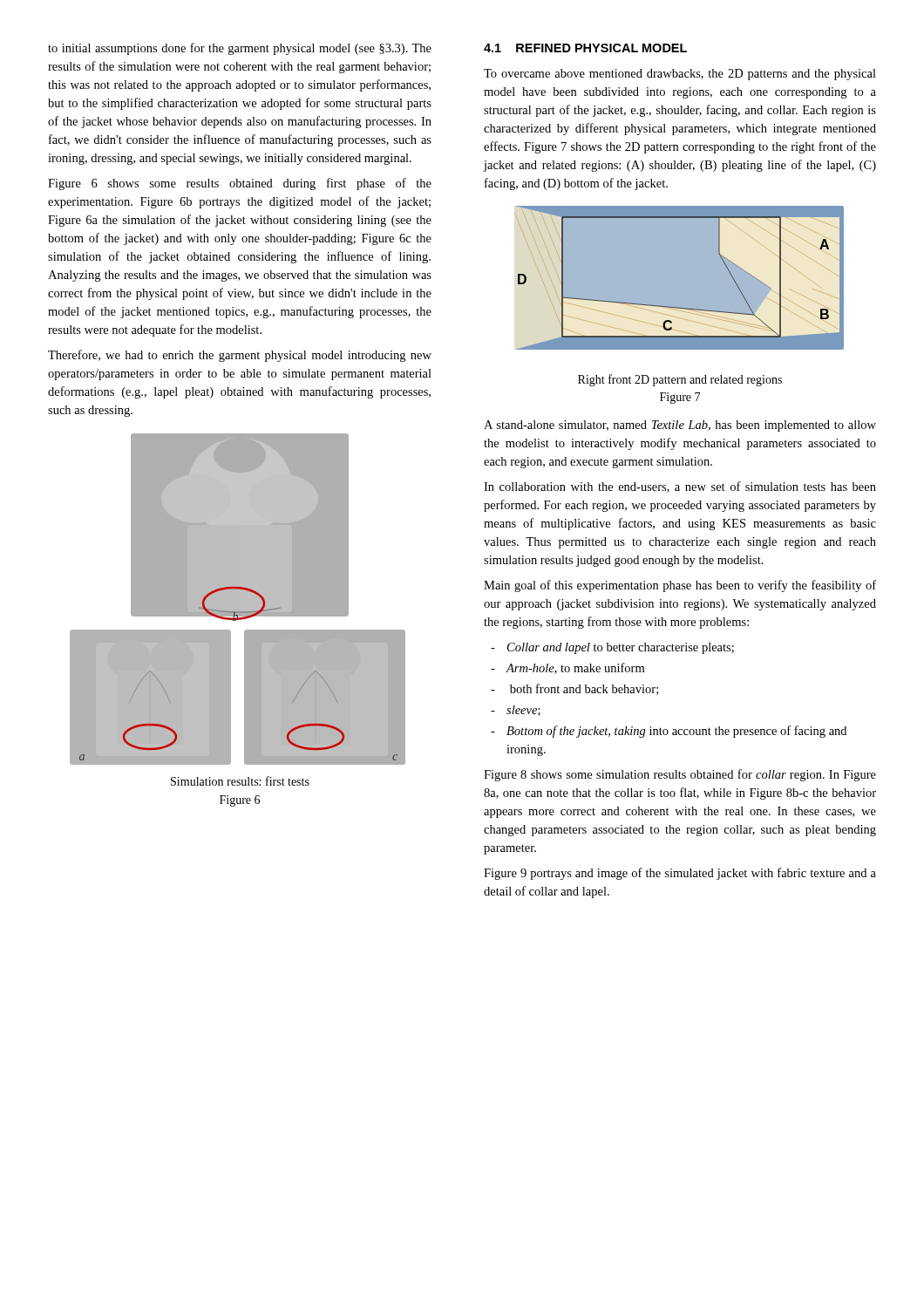This screenshot has width=924, height=1308.
Task: Locate the list item with the text "- Bottom of the"
Action: click(683, 740)
